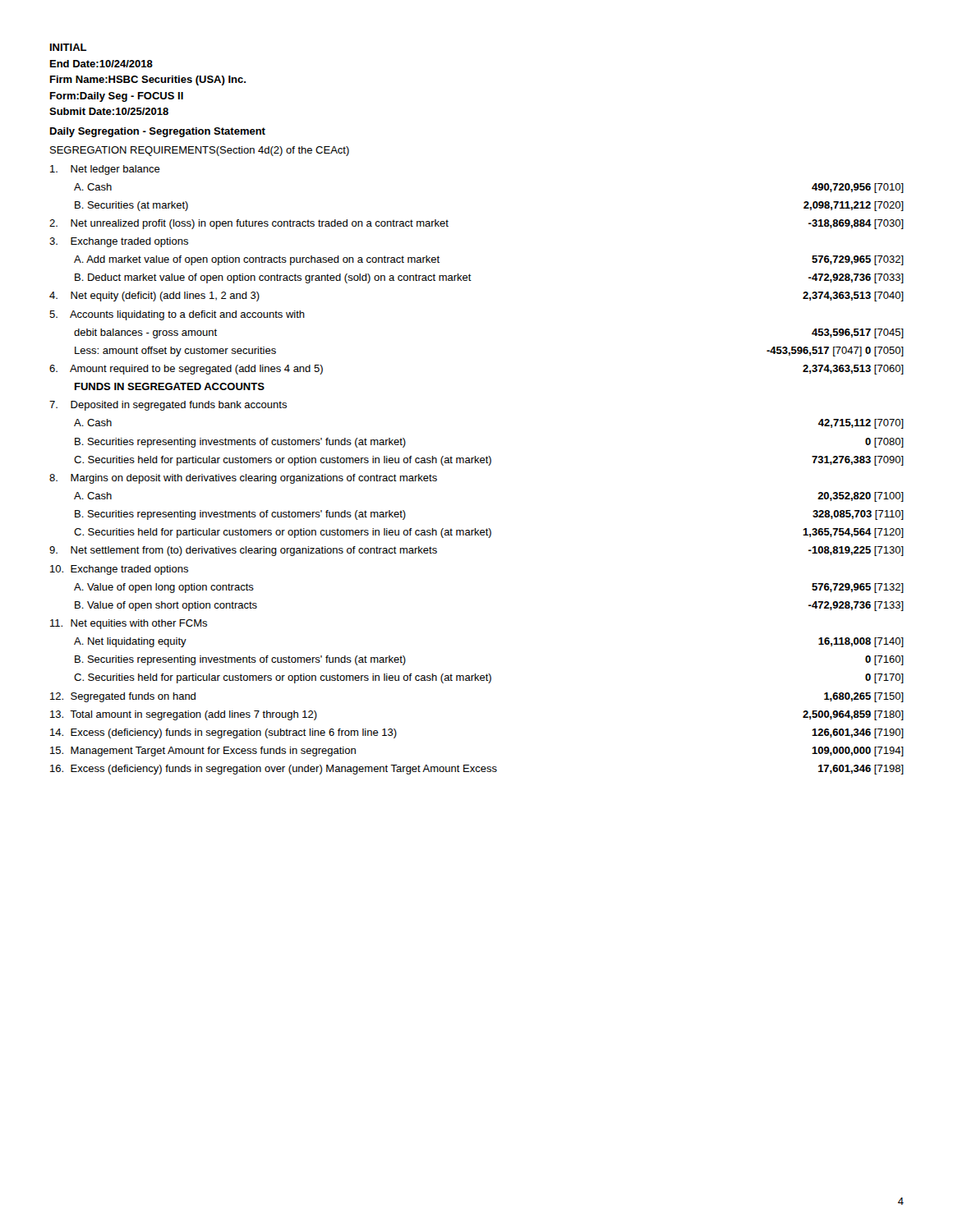Locate the element starting "10. Exchange traded options A. Value of"
The width and height of the screenshot is (953, 1232).
click(x=119, y=570)
